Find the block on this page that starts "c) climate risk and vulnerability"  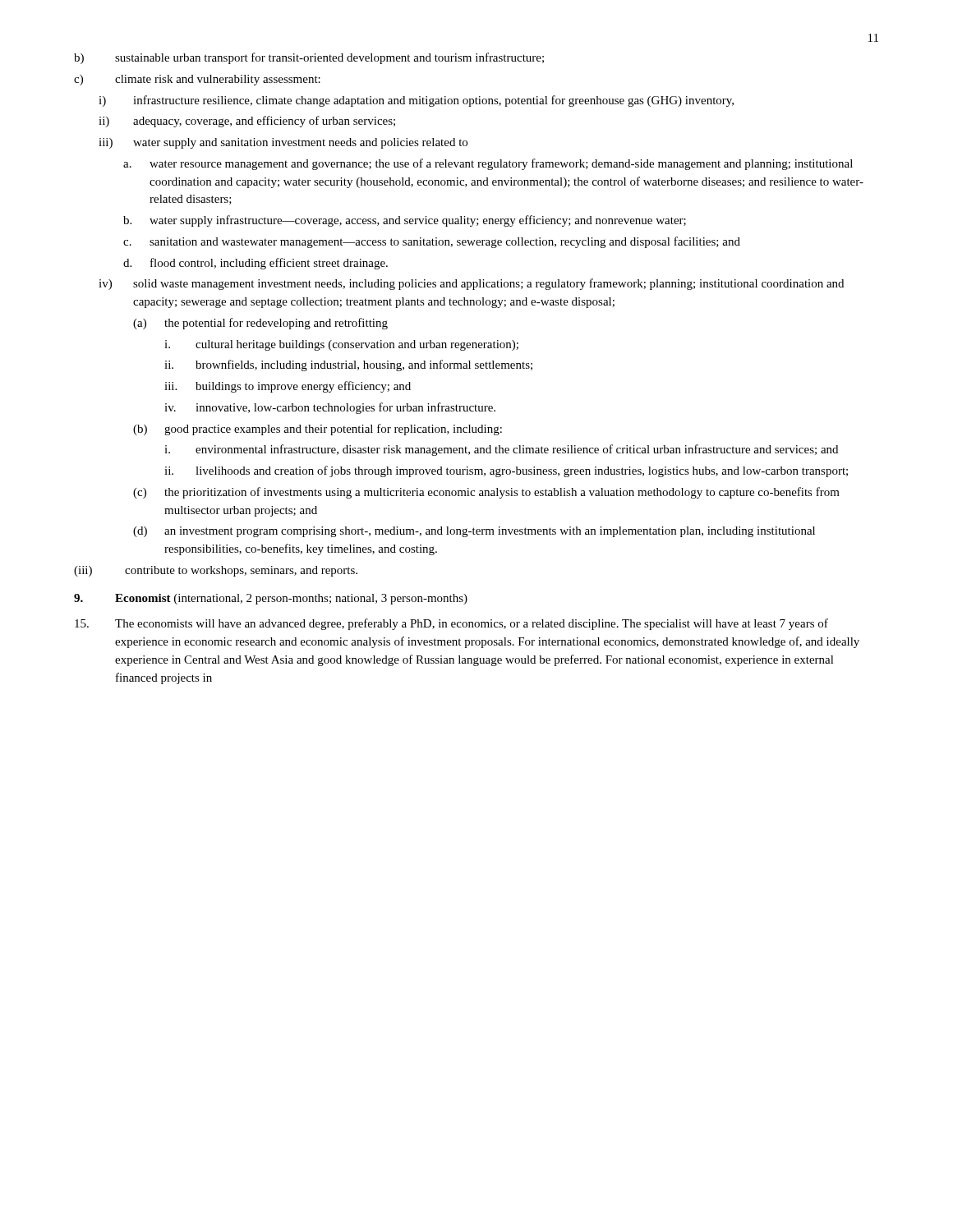pyautogui.click(x=197, y=80)
